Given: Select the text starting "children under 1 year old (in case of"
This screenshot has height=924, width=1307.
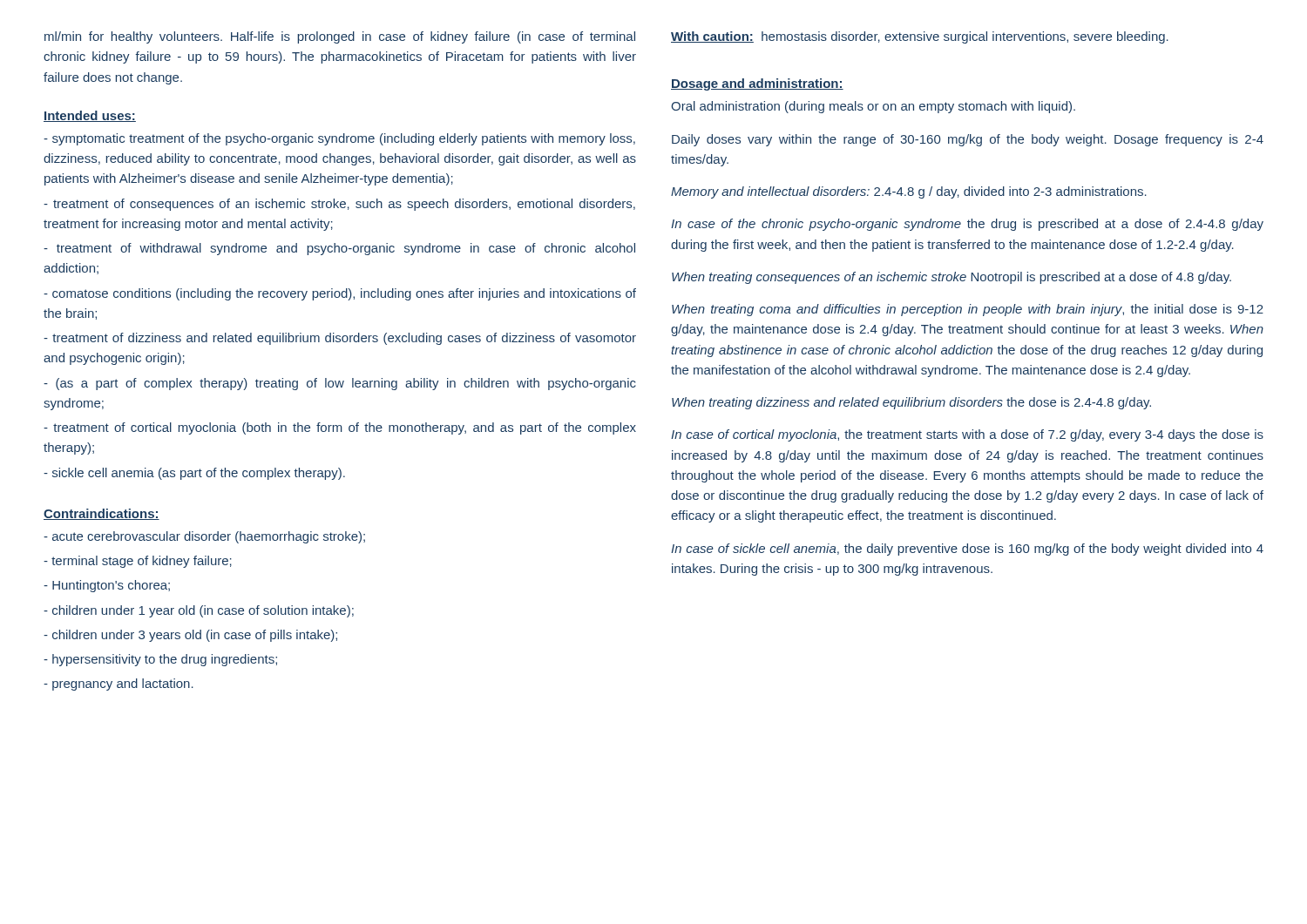Looking at the screenshot, I should coord(199,610).
